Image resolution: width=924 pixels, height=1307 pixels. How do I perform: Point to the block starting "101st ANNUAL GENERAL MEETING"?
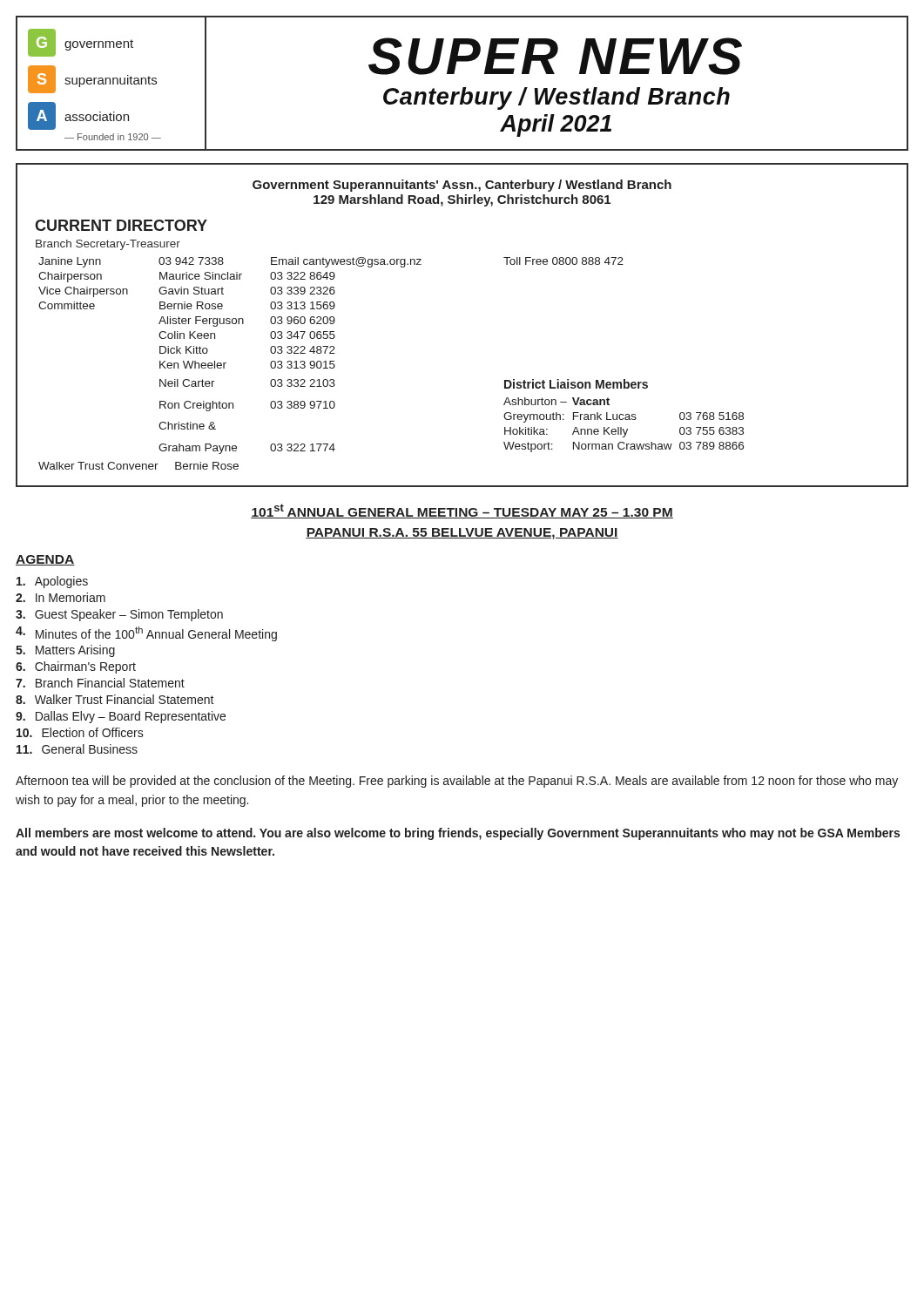pos(462,521)
